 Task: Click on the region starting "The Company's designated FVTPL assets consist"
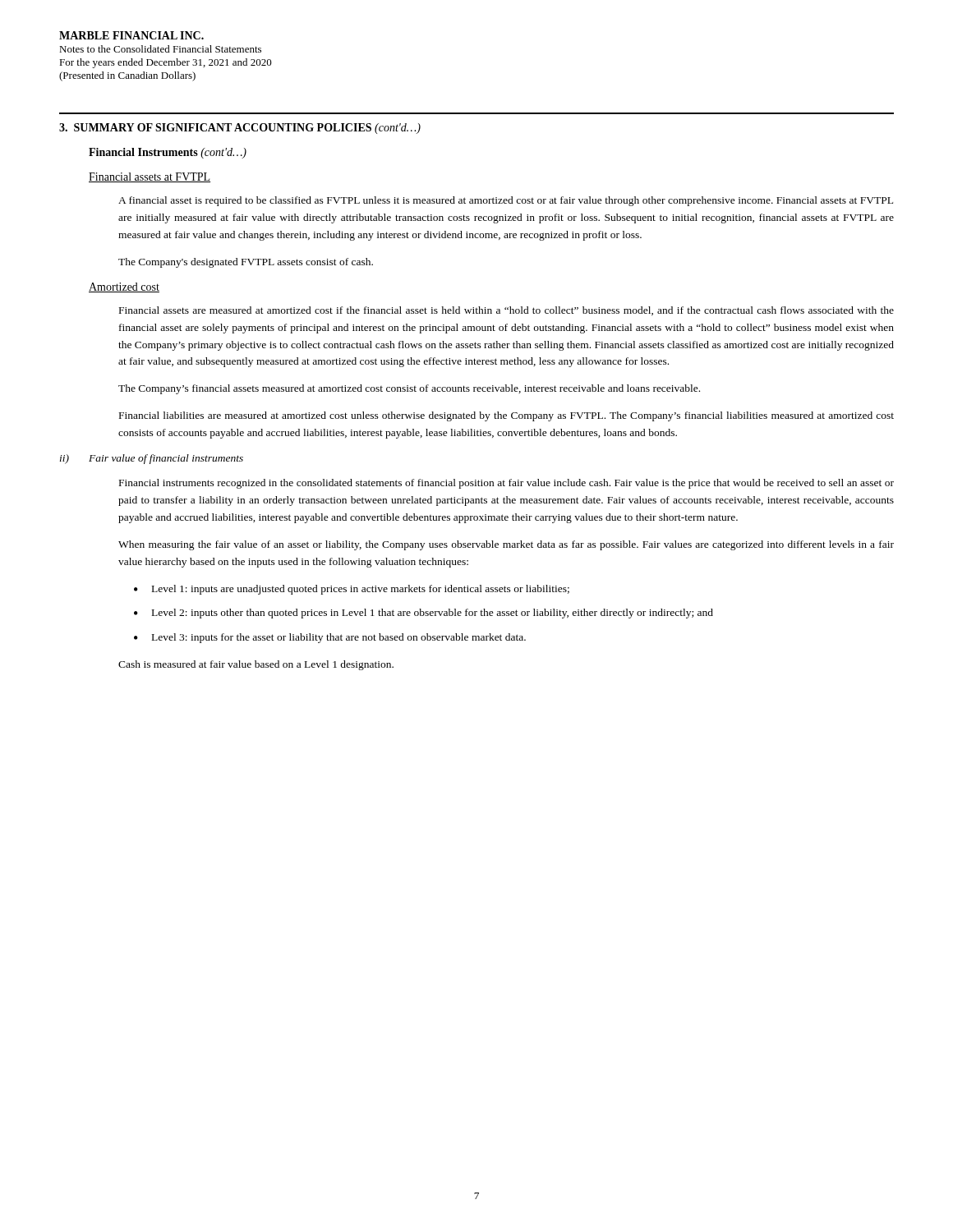point(246,261)
